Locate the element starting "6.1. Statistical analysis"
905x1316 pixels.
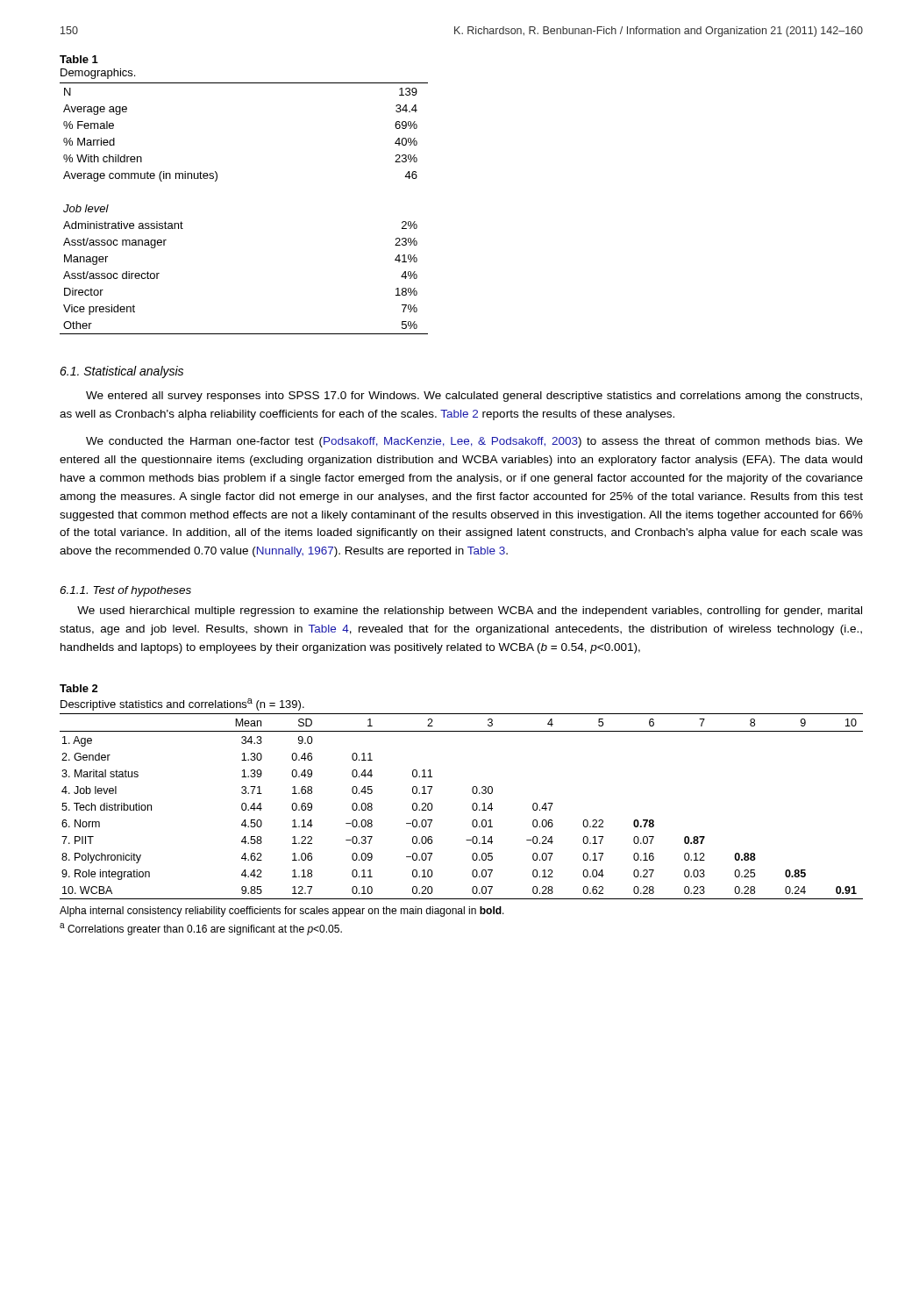[122, 371]
